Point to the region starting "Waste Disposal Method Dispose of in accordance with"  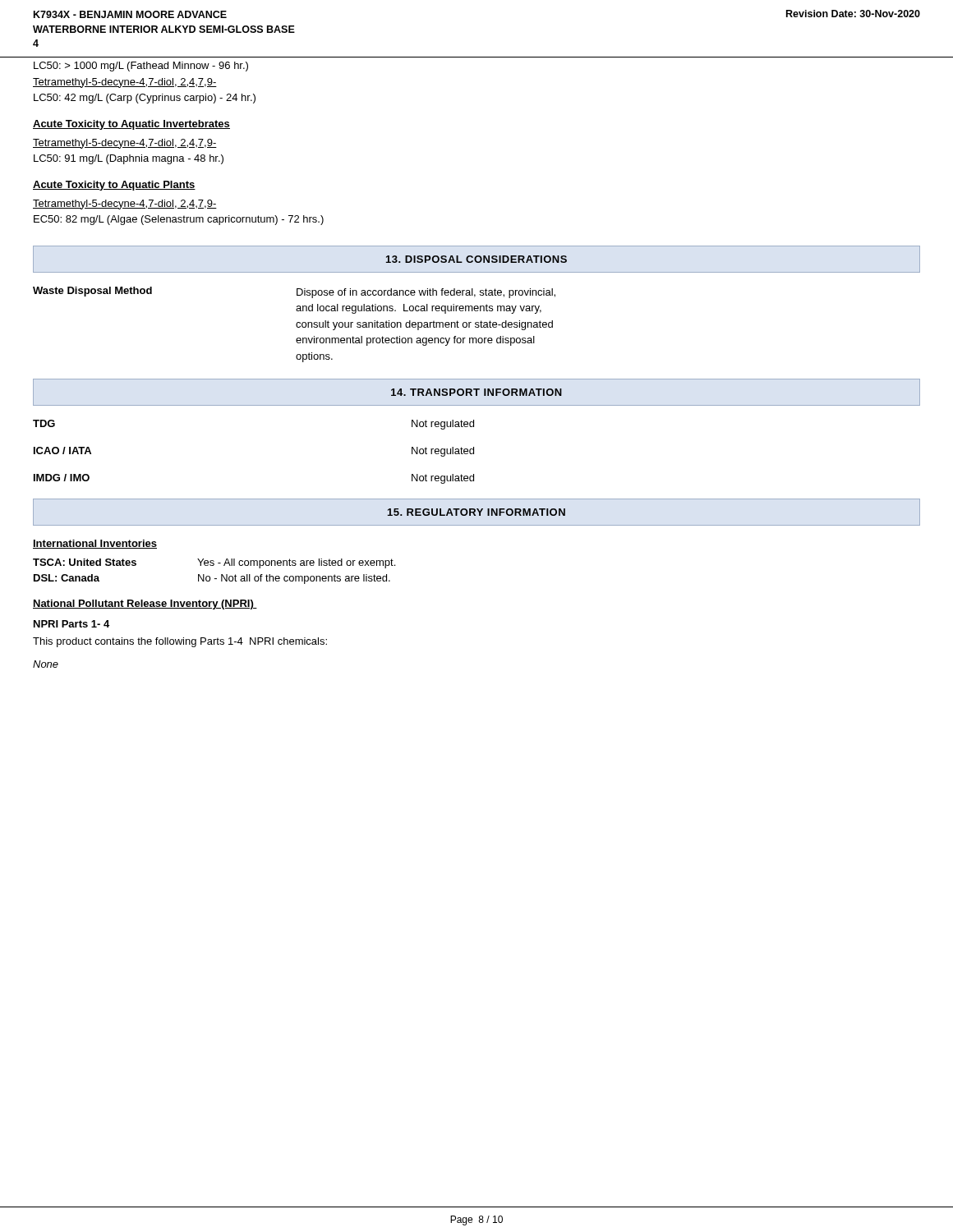(476, 324)
